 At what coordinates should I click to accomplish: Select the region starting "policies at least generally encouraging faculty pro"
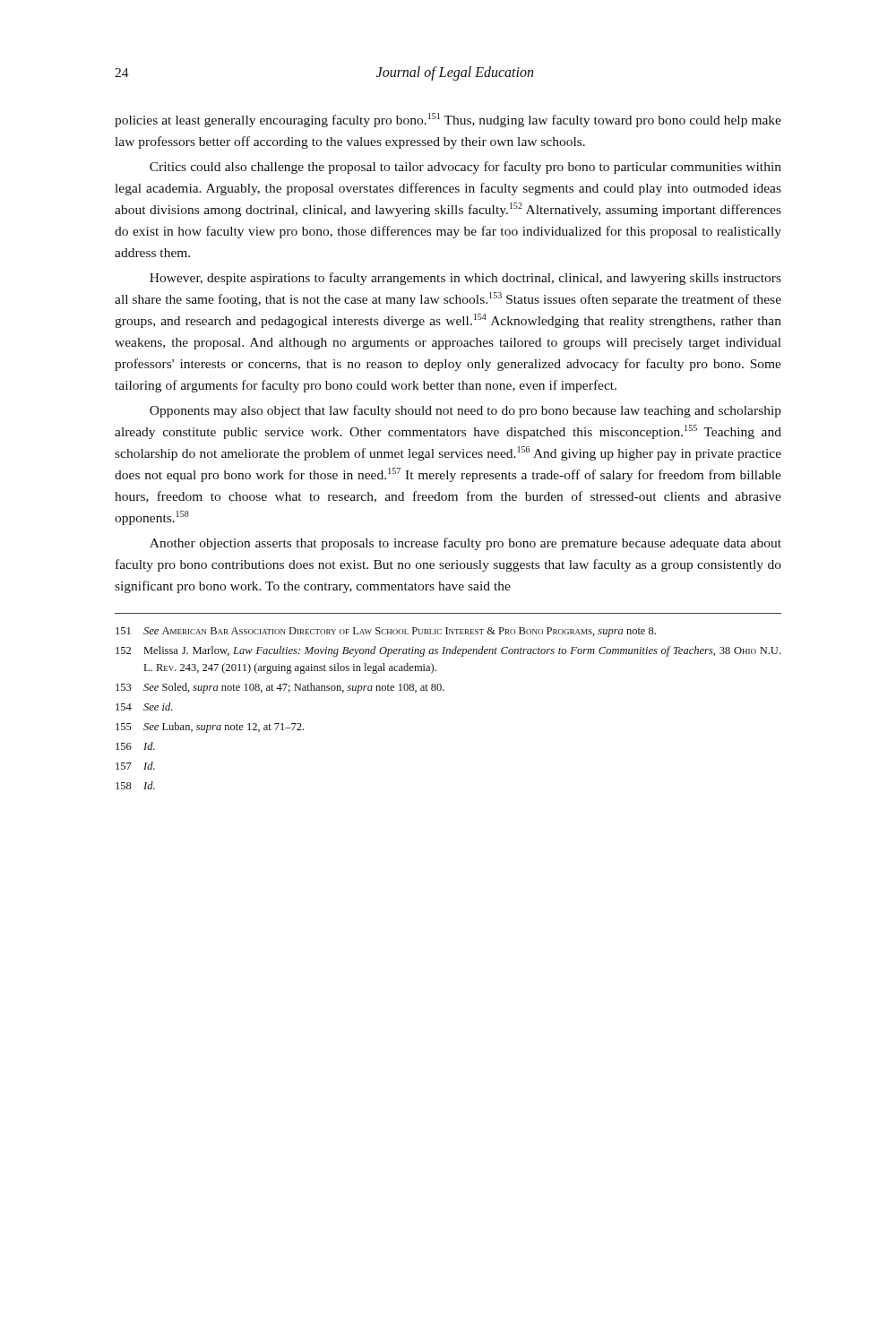click(448, 353)
